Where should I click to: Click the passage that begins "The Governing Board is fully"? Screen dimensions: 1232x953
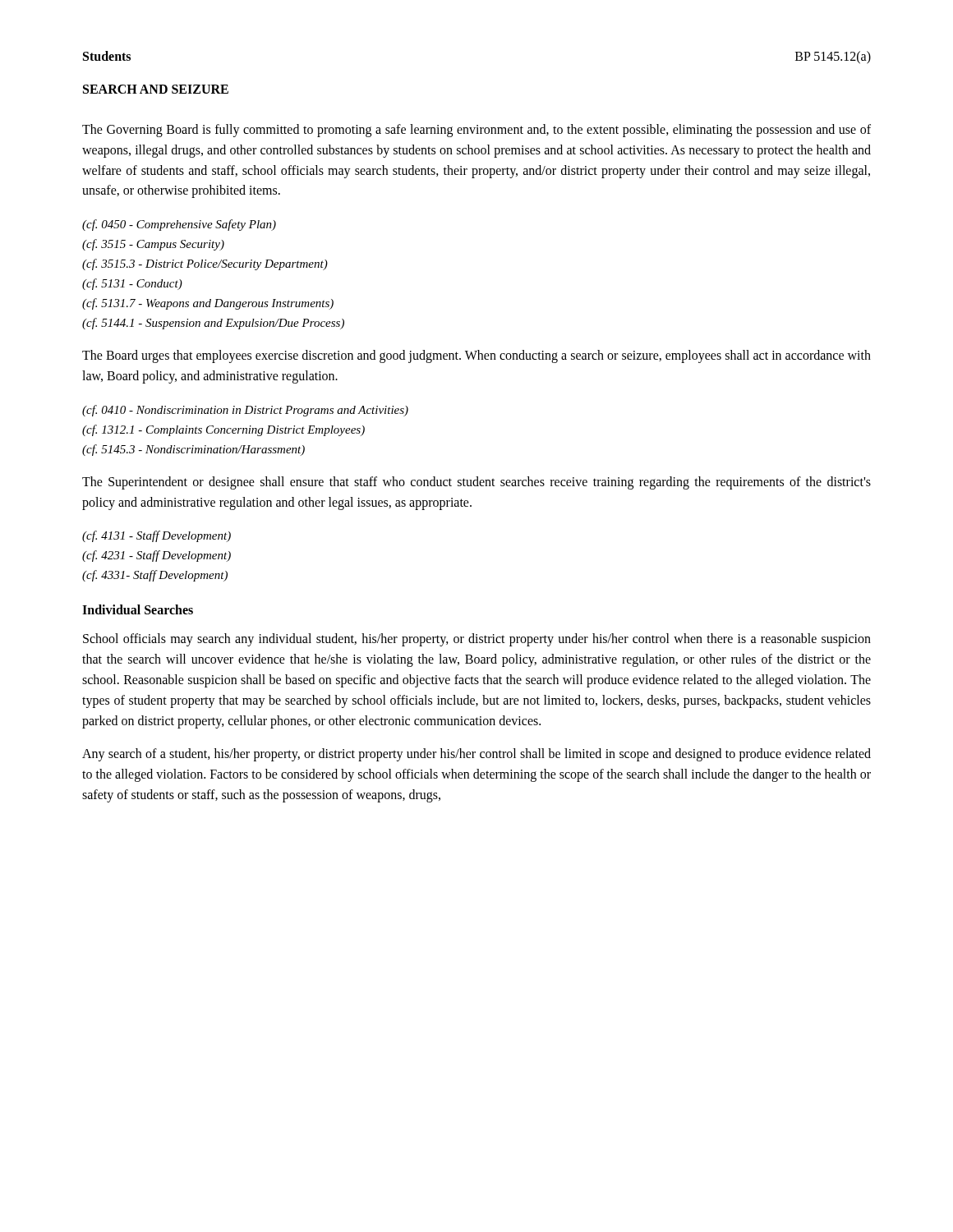coord(476,160)
